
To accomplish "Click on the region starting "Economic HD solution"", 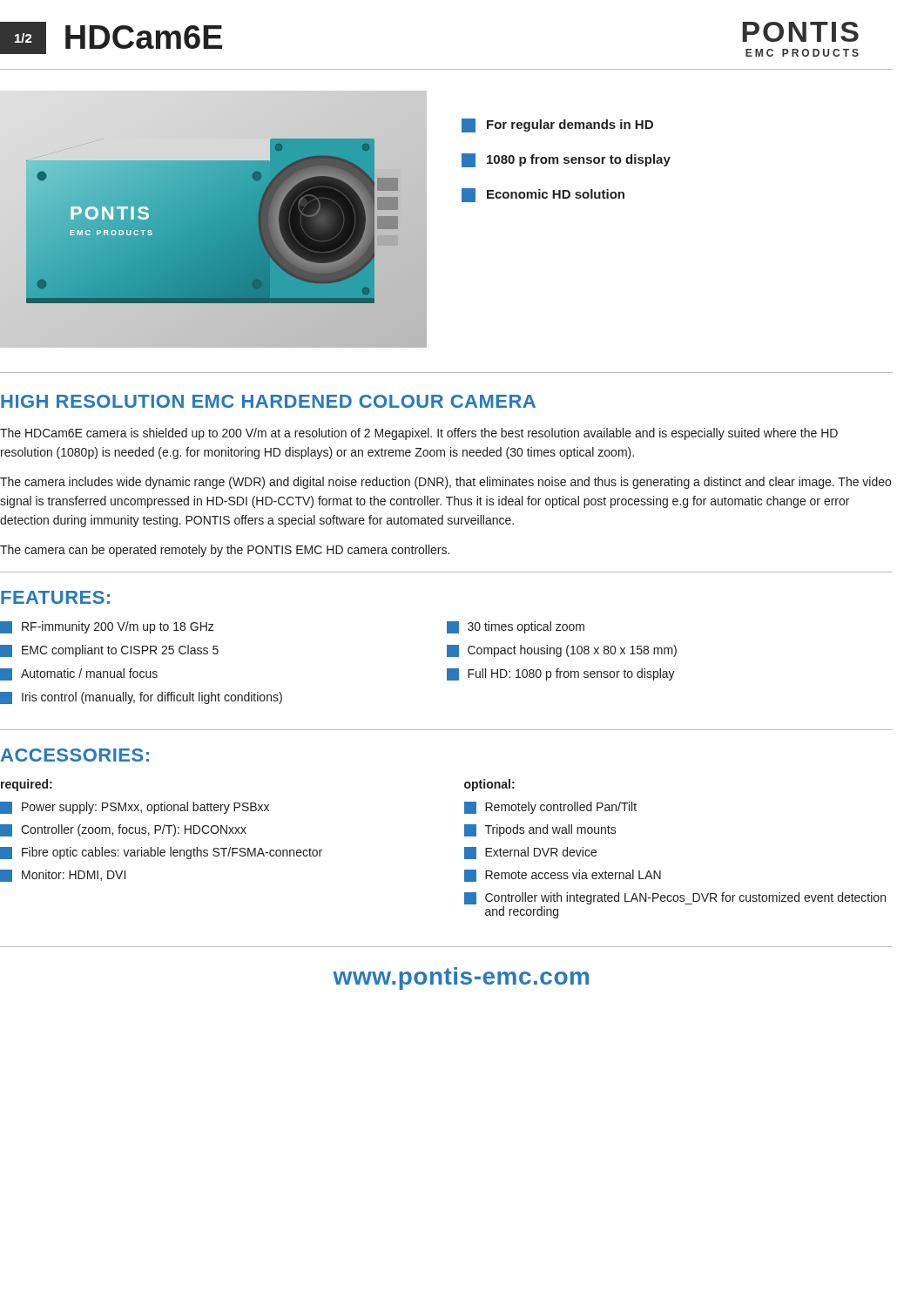I will pos(543,194).
